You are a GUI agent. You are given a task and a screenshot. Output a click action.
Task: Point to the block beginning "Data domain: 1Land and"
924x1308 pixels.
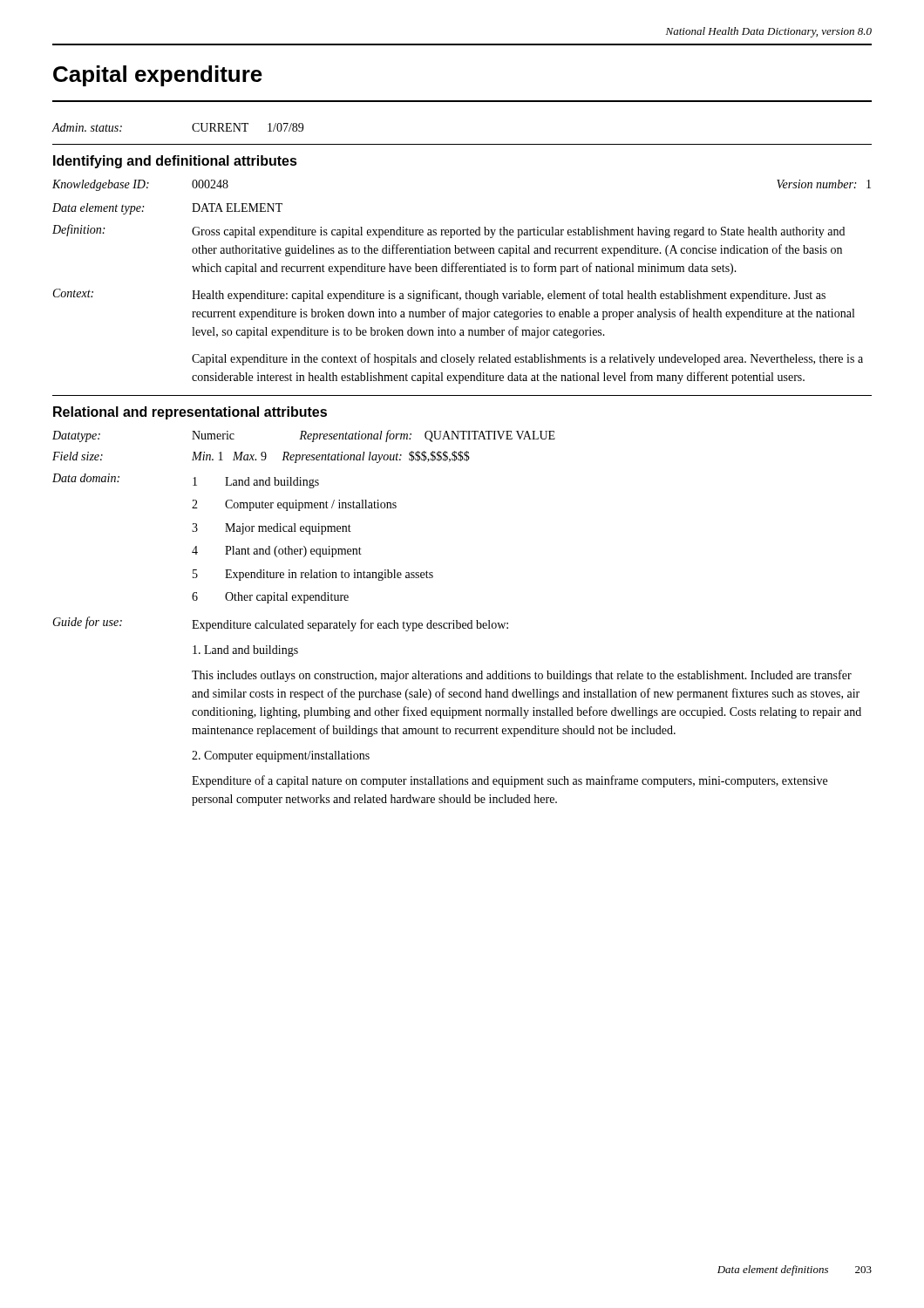[x=87, y=481]
